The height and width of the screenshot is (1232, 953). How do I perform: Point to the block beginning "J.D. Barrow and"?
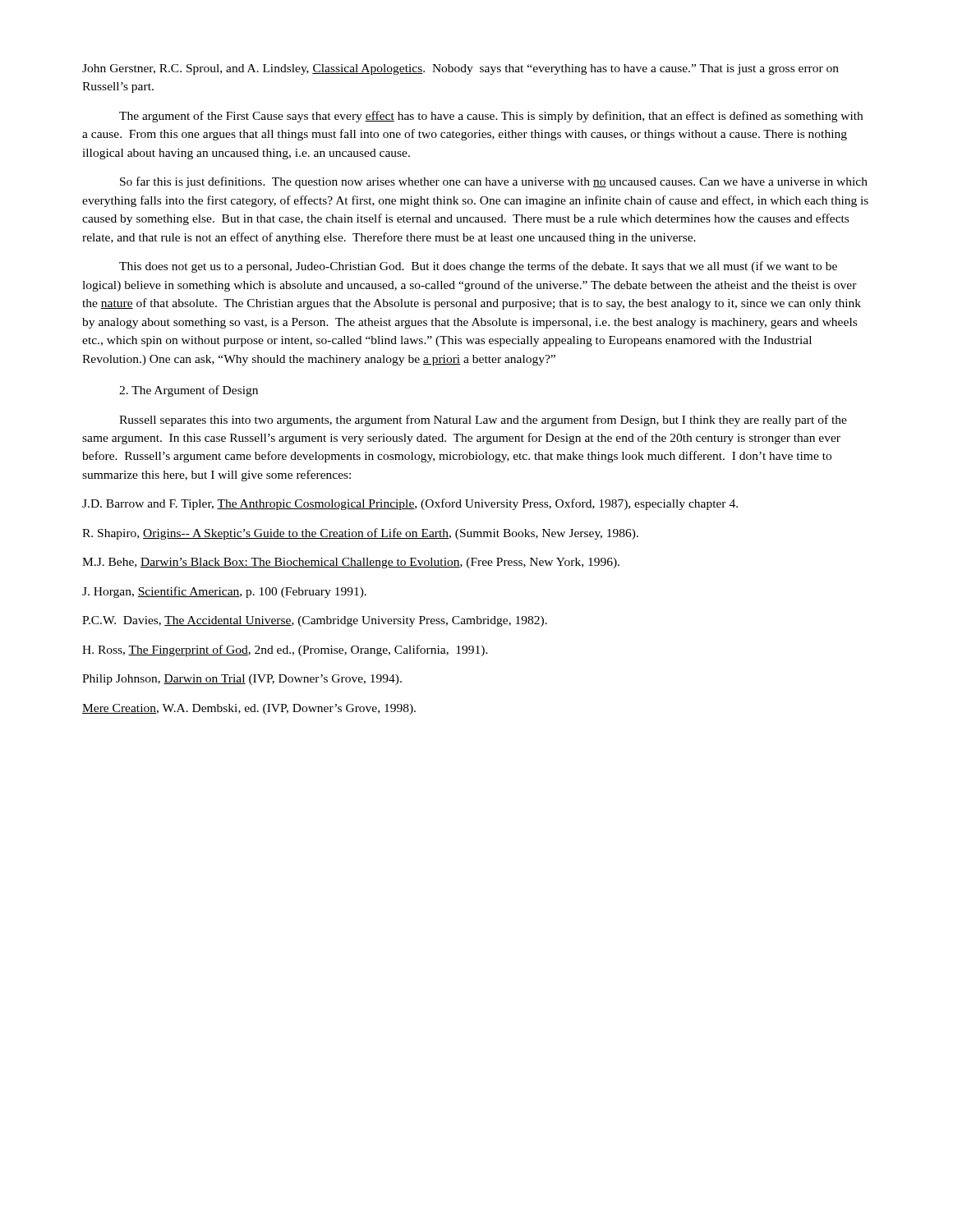pos(476,504)
